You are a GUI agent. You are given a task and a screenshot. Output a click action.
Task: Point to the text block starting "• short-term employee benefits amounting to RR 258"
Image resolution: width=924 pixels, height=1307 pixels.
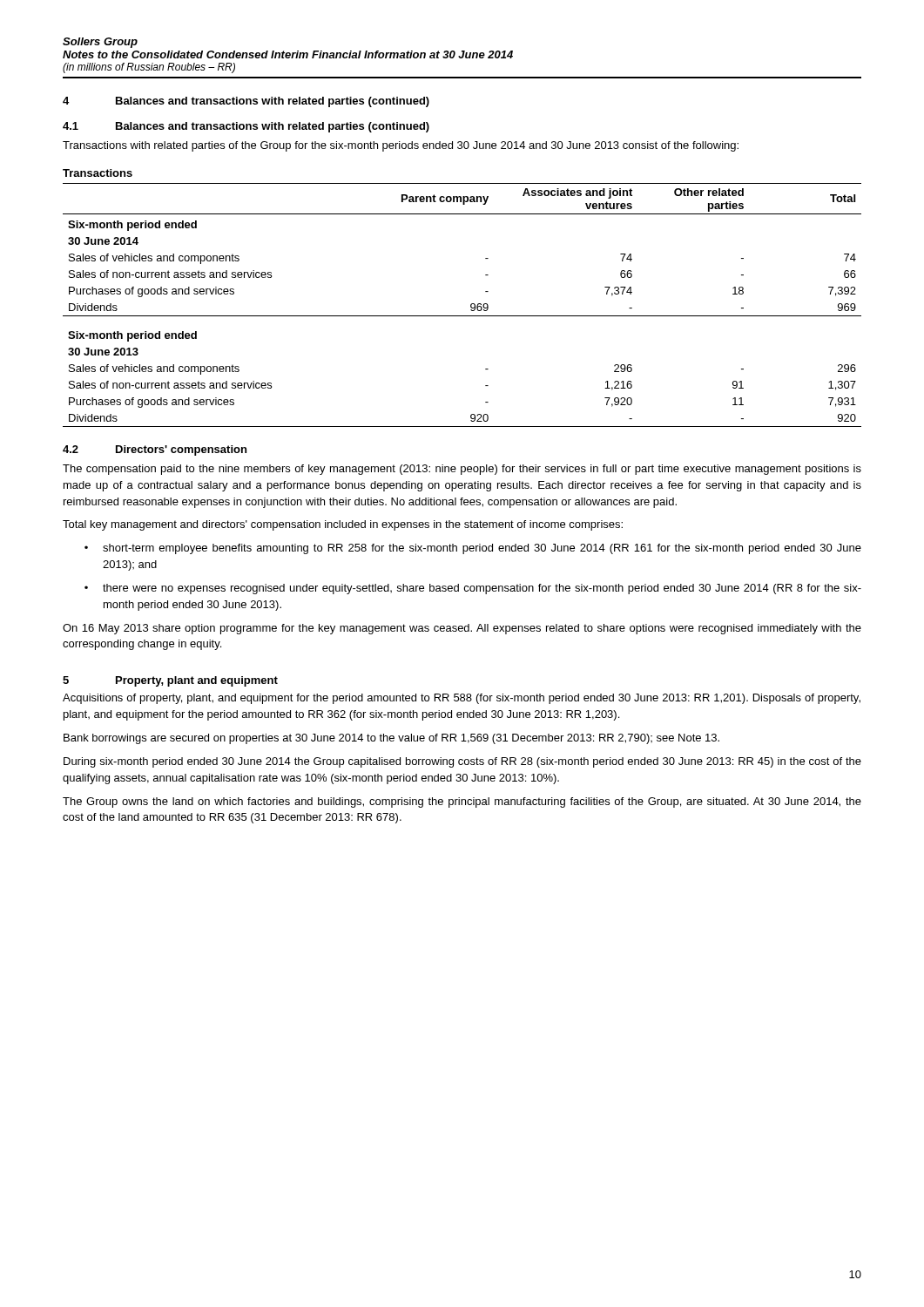pos(471,557)
